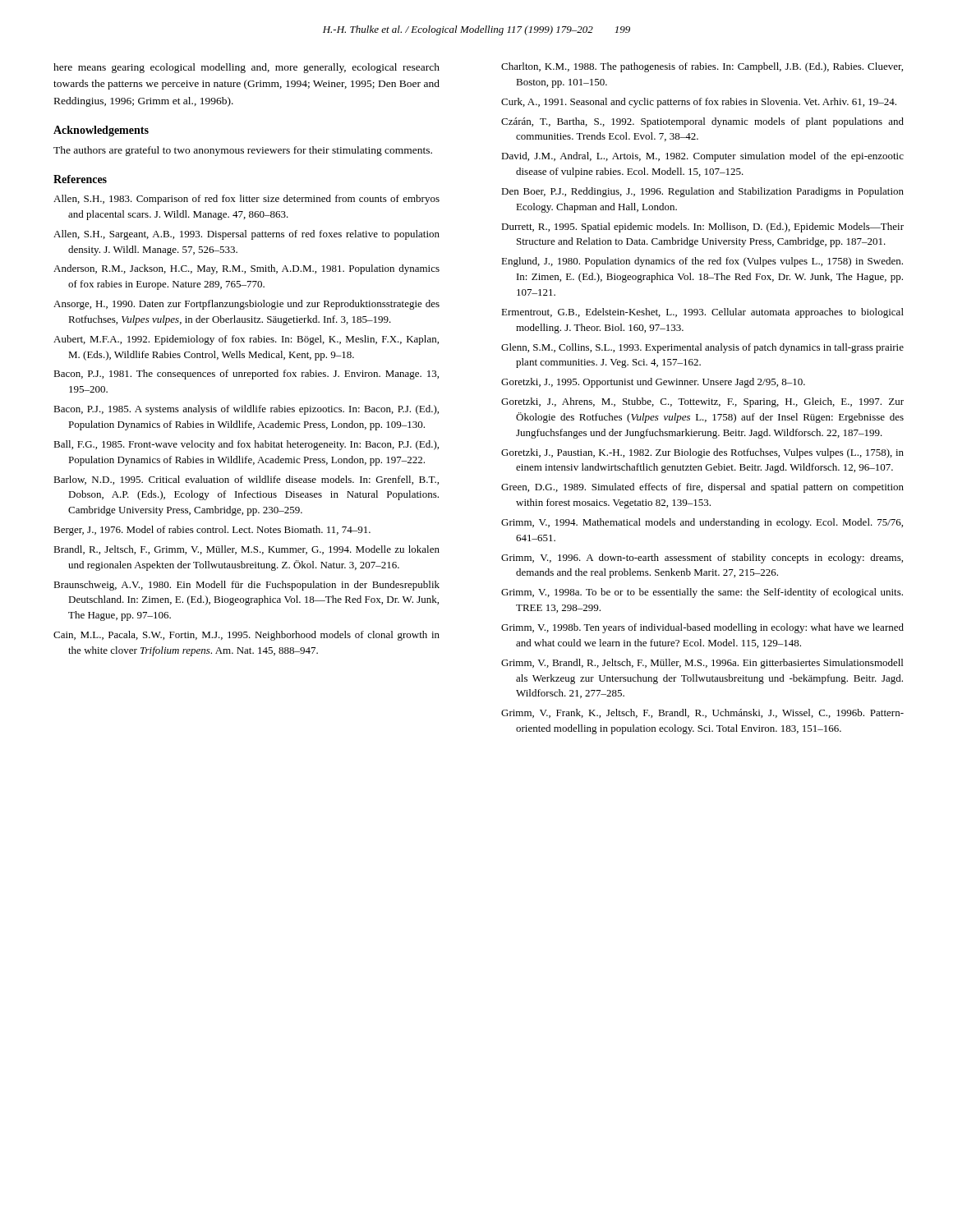Click on the element starting "Ermentrout, G.B., Edelstein-Keshet, L., 1993. Cellular automata"
The width and height of the screenshot is (953, 1232).
pyautogui.click(x=702, y=319)
